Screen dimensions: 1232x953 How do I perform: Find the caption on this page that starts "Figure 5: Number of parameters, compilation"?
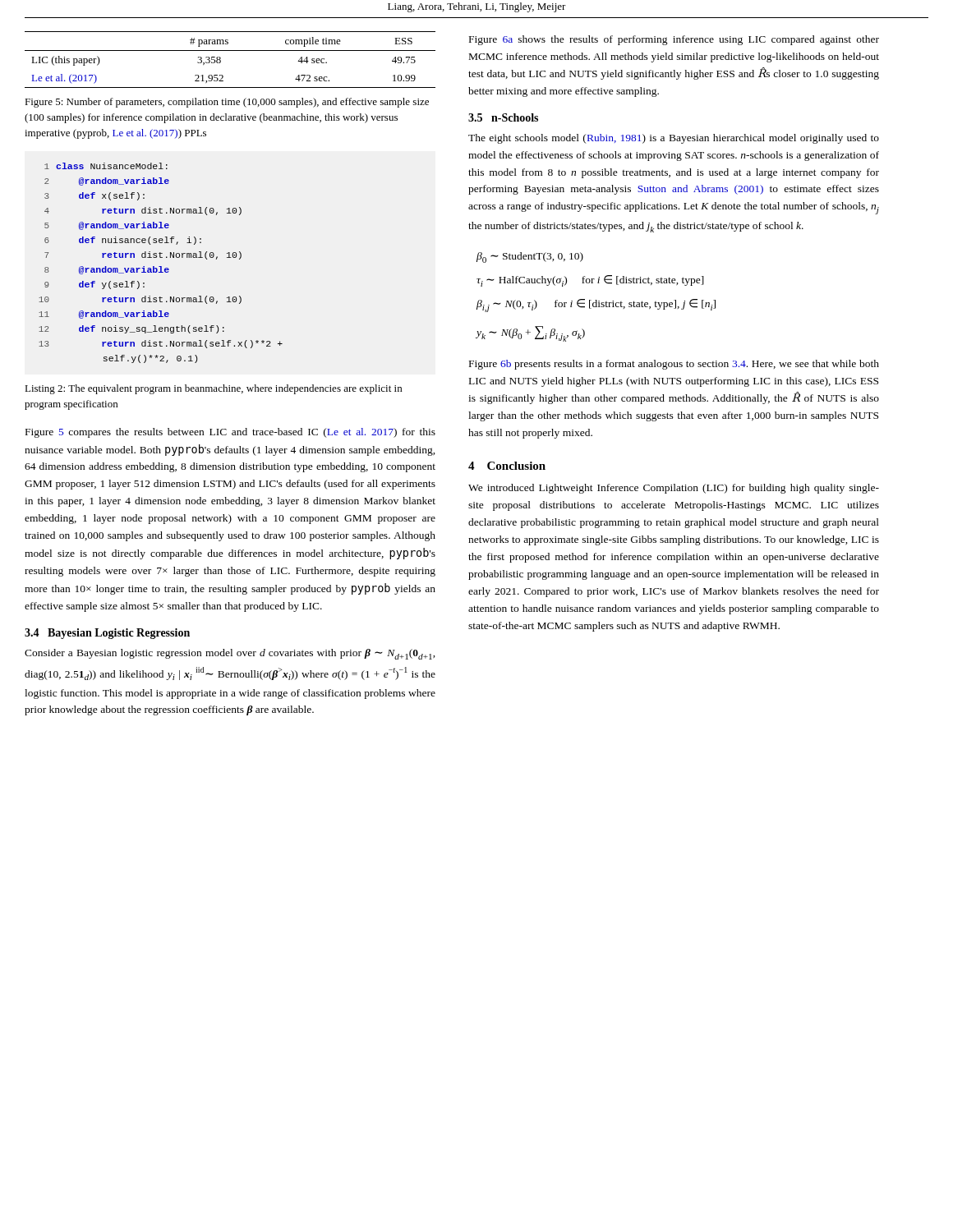coord(227,117)
